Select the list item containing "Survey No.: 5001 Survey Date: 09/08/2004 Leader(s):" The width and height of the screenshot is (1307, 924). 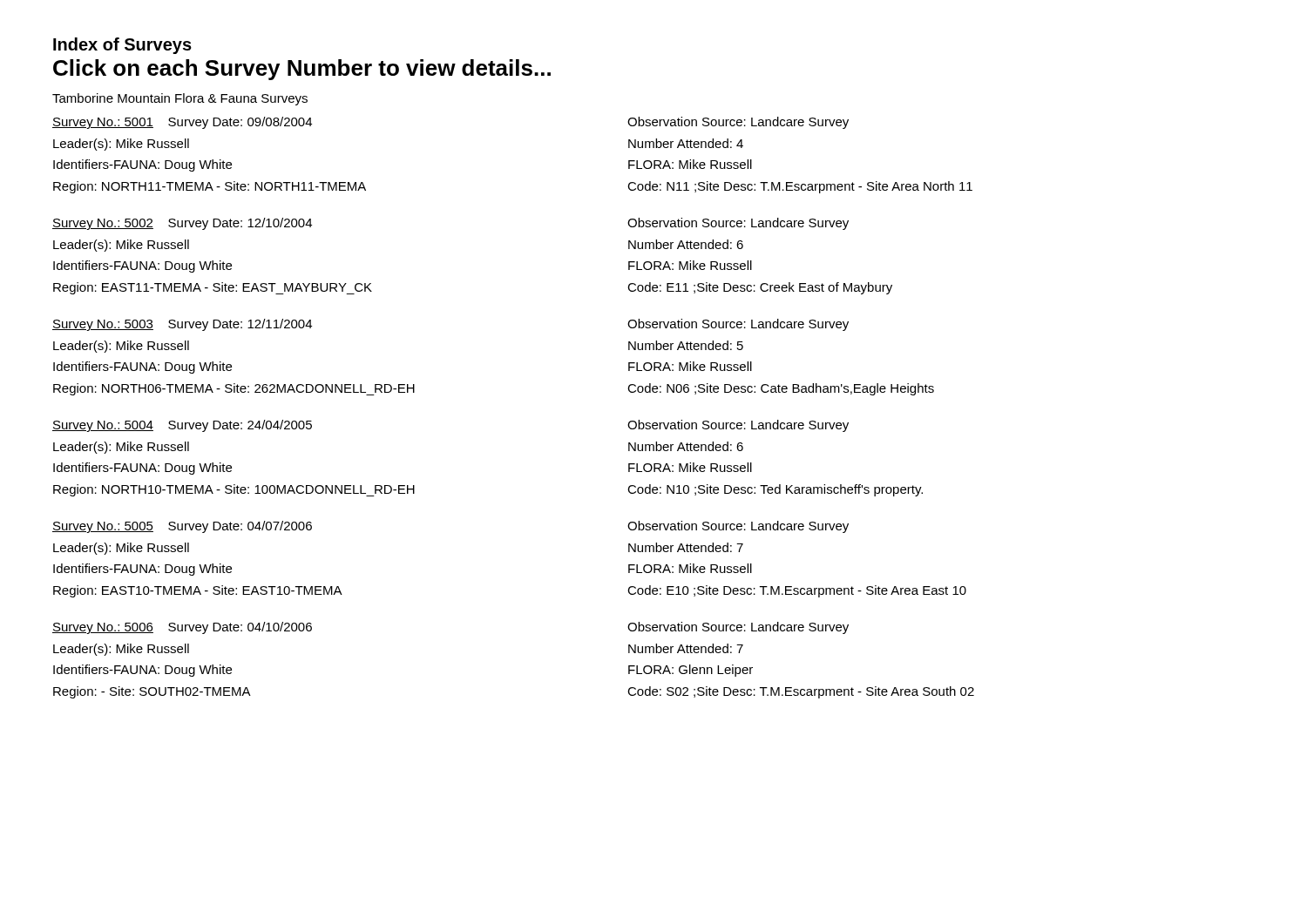coord(654,155)
